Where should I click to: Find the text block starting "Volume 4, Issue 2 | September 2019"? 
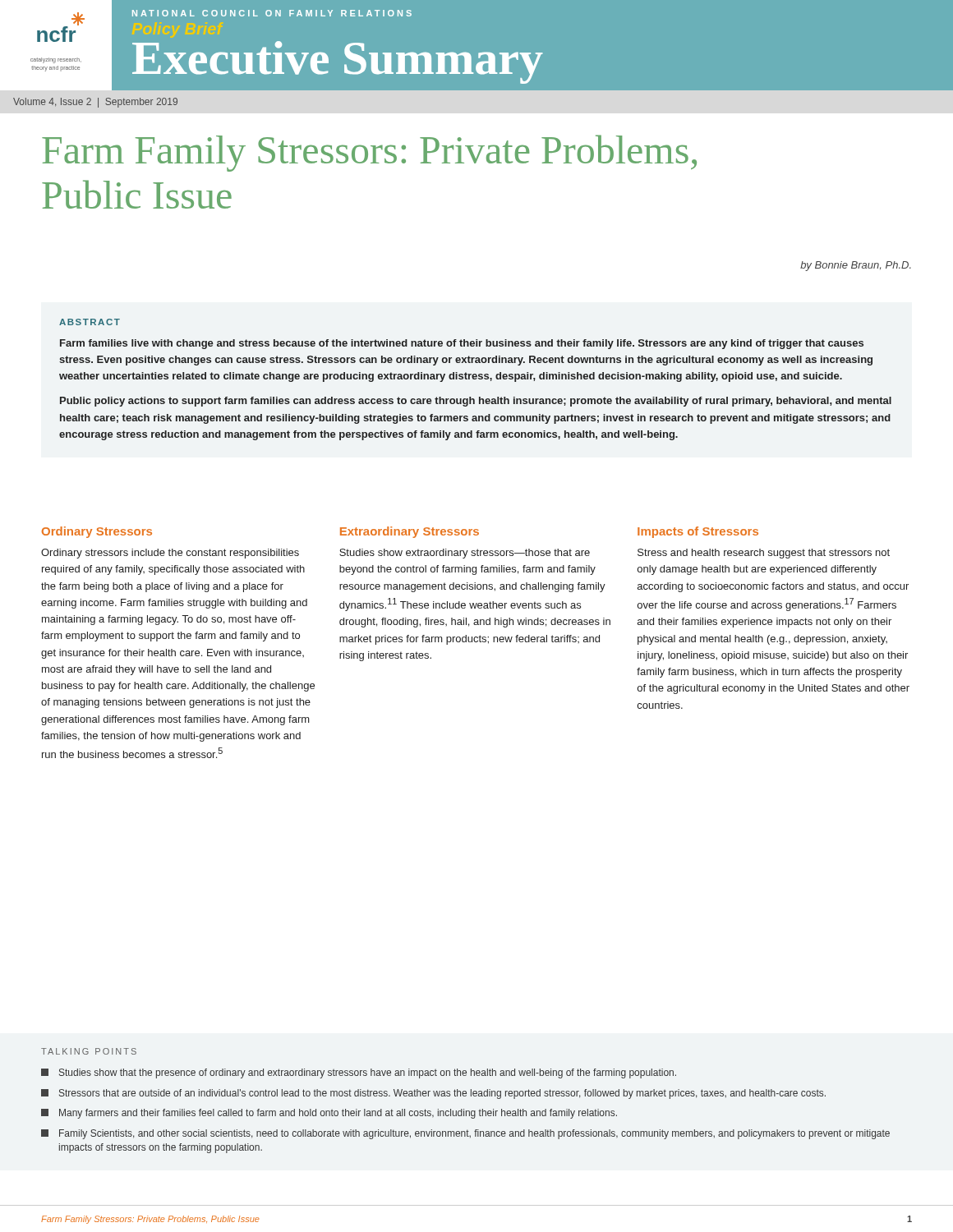coord(96,102)
